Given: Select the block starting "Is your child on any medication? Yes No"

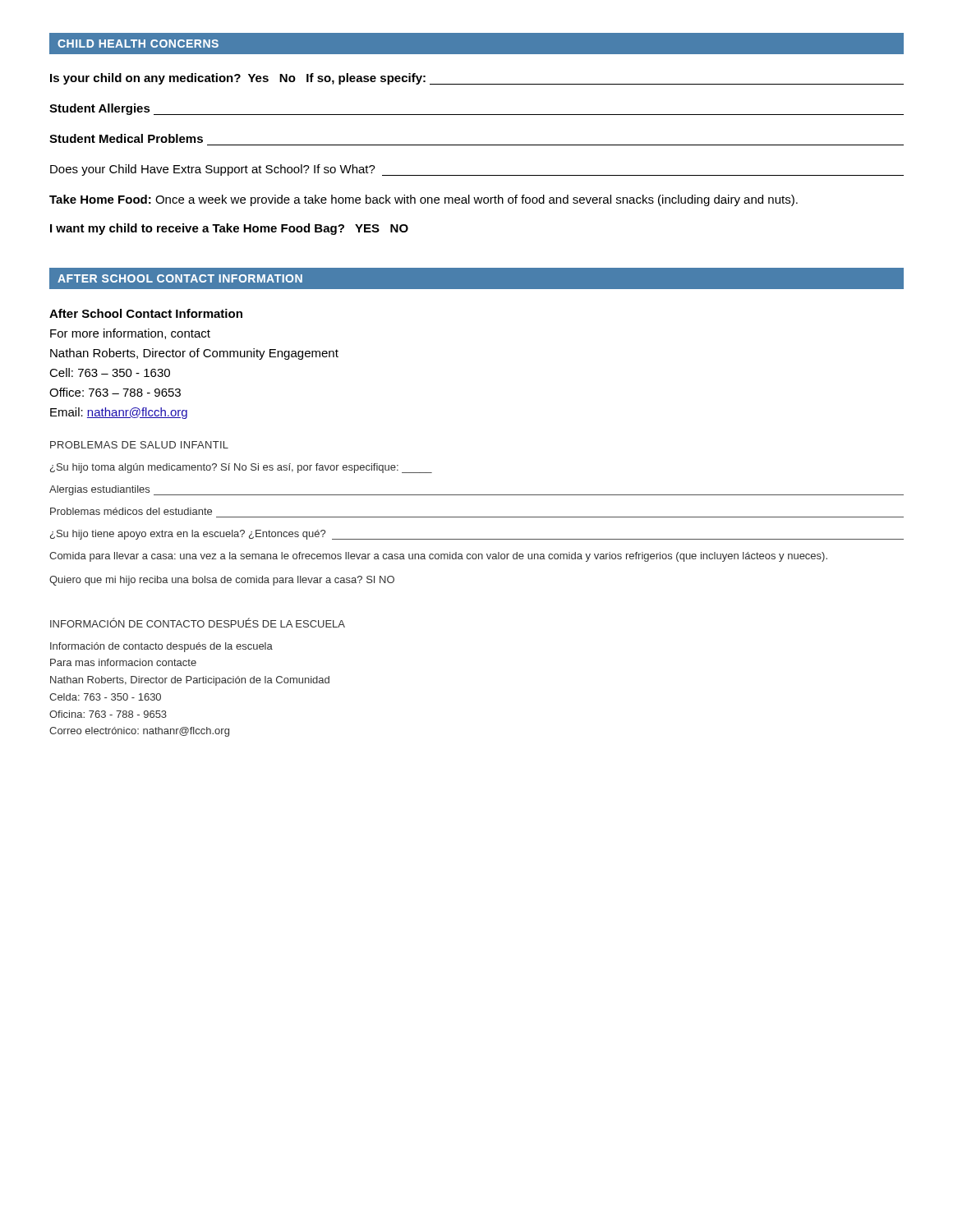Looking at the screenshot, I should pos(476,77).
